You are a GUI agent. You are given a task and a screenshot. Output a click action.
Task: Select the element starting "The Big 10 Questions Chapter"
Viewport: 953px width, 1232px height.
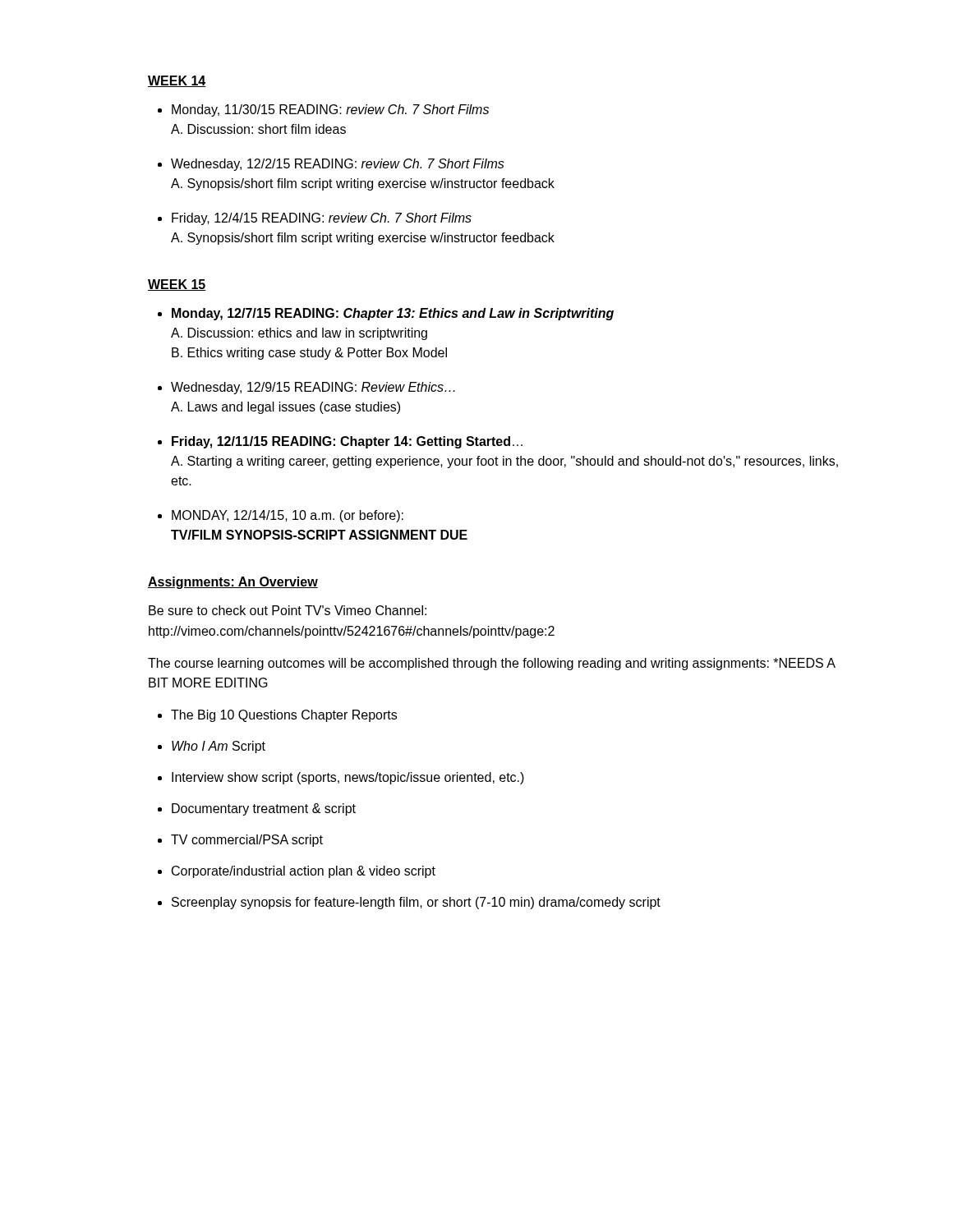(284, 716)
